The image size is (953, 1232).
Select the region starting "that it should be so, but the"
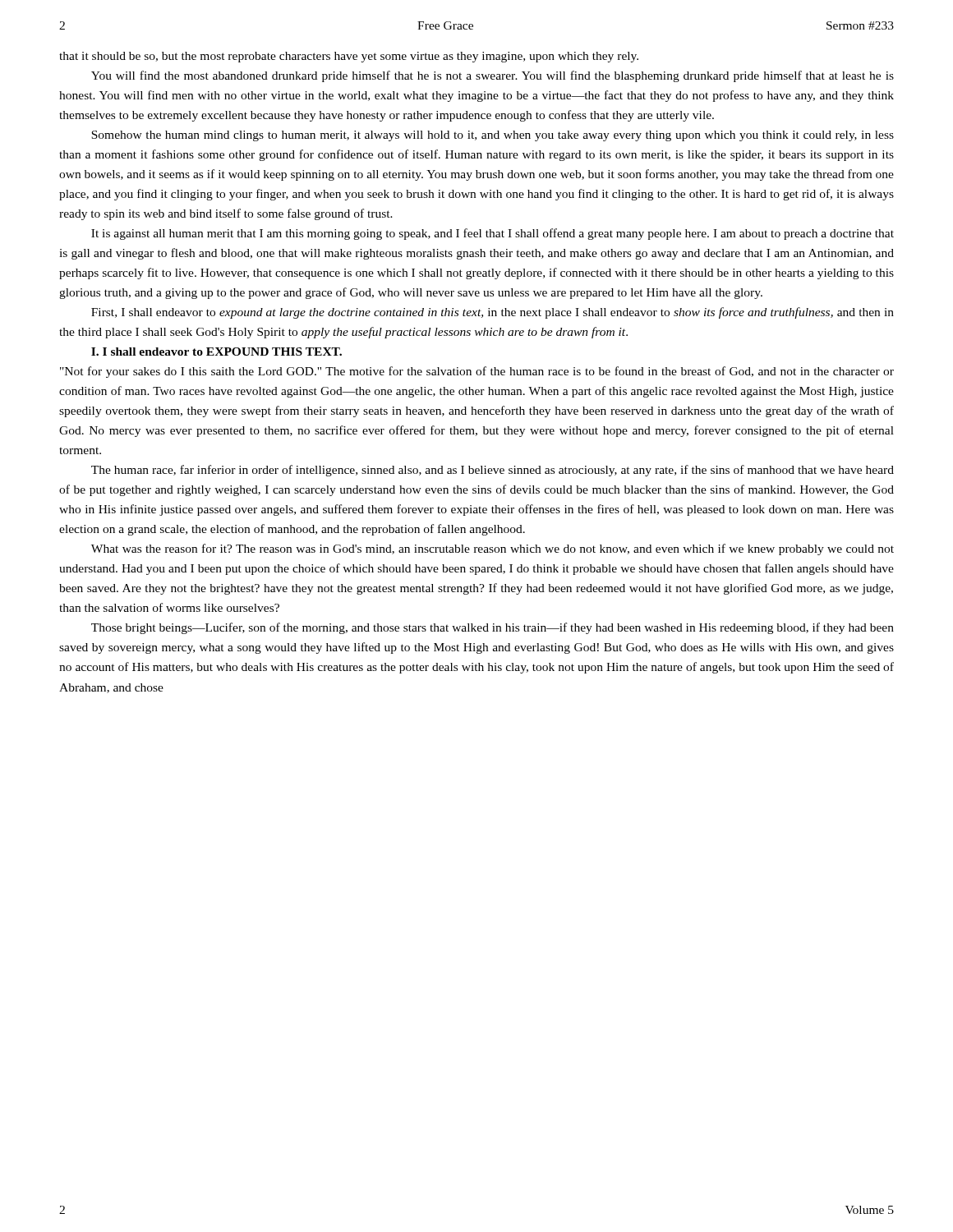click(349, 55)
